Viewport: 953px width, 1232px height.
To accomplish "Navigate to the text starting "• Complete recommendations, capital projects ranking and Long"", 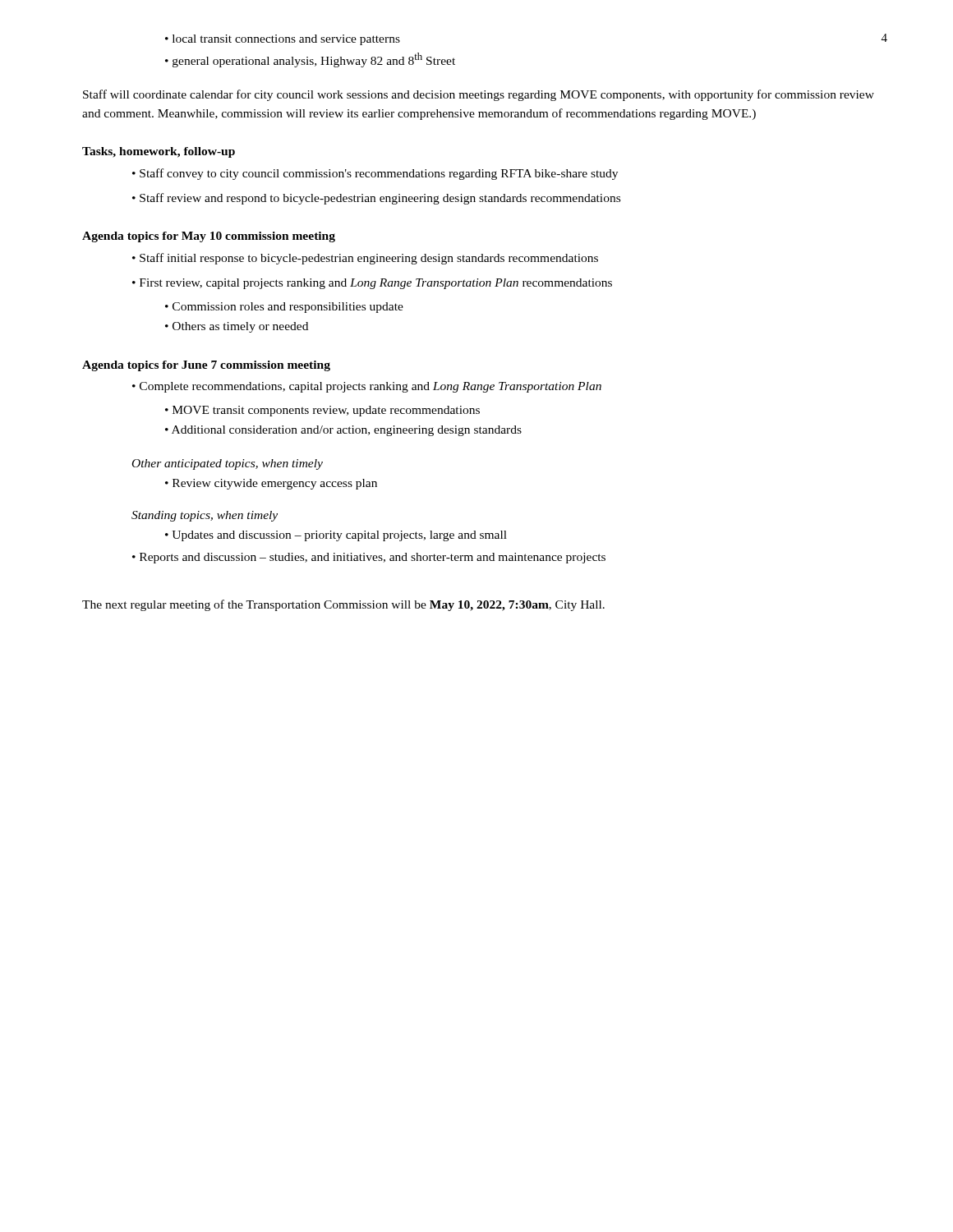I will coord(367,386).
